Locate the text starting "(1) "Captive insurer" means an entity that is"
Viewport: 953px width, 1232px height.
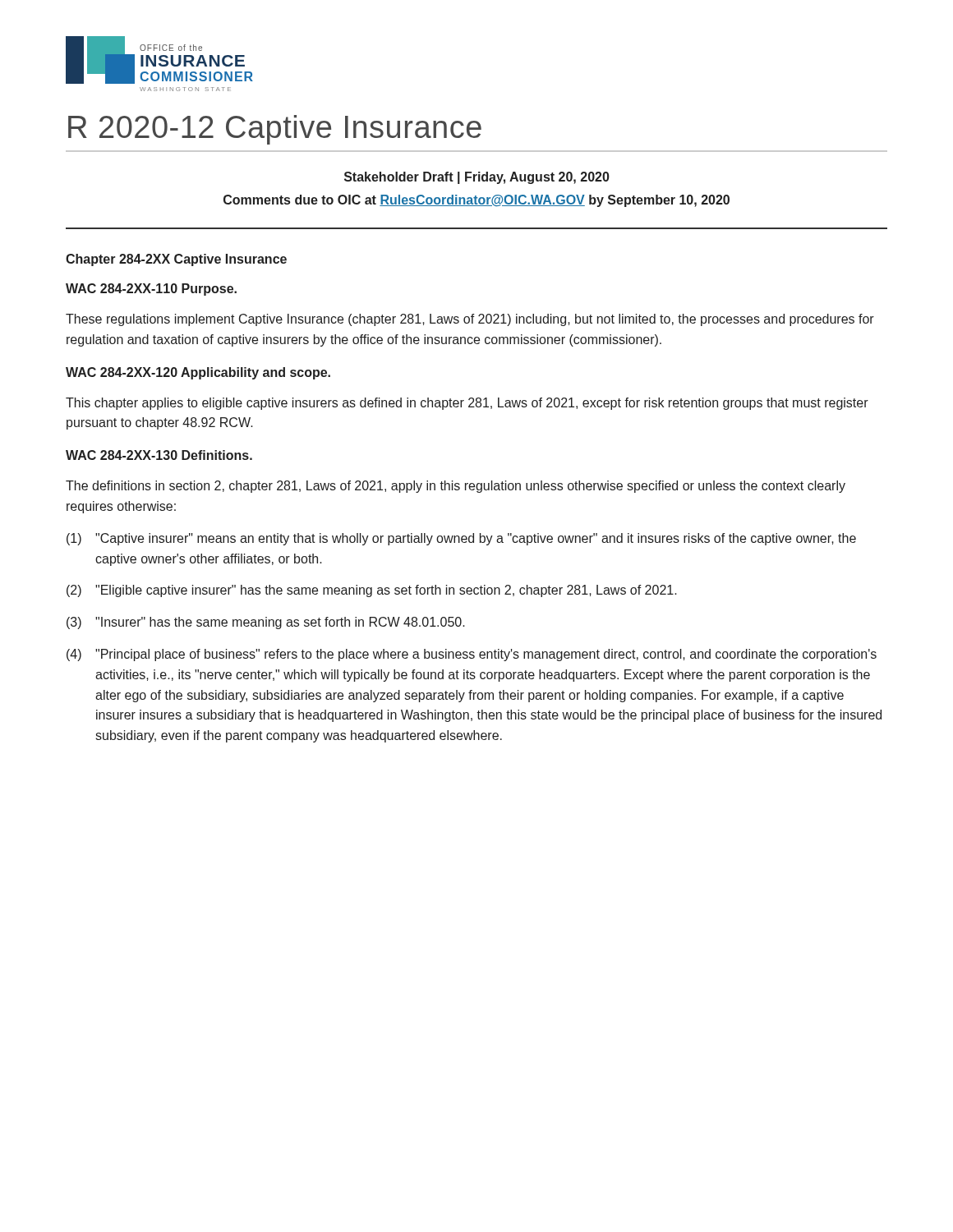point(476,549)
